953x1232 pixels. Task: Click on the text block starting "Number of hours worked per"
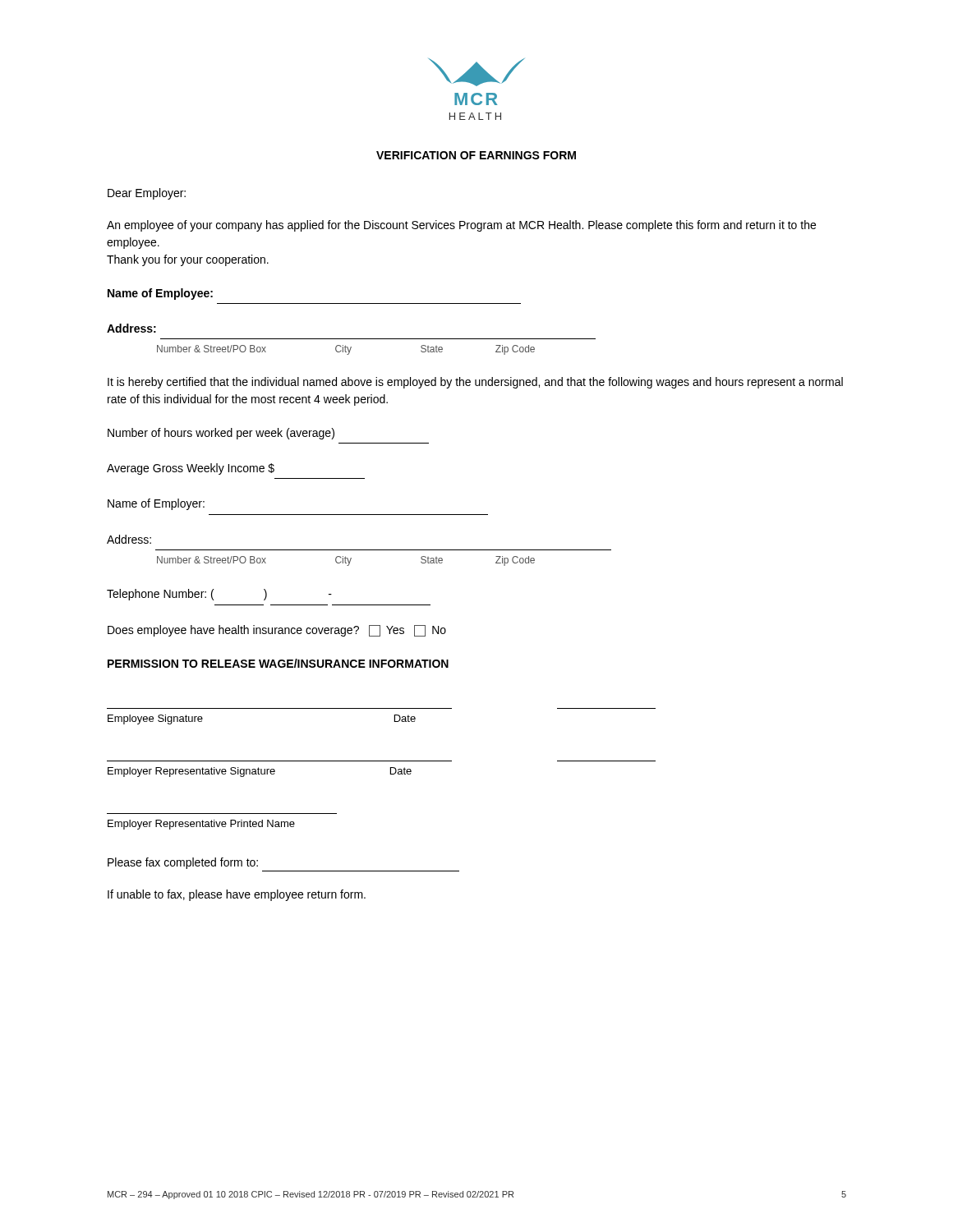click(x=268, y=435)
